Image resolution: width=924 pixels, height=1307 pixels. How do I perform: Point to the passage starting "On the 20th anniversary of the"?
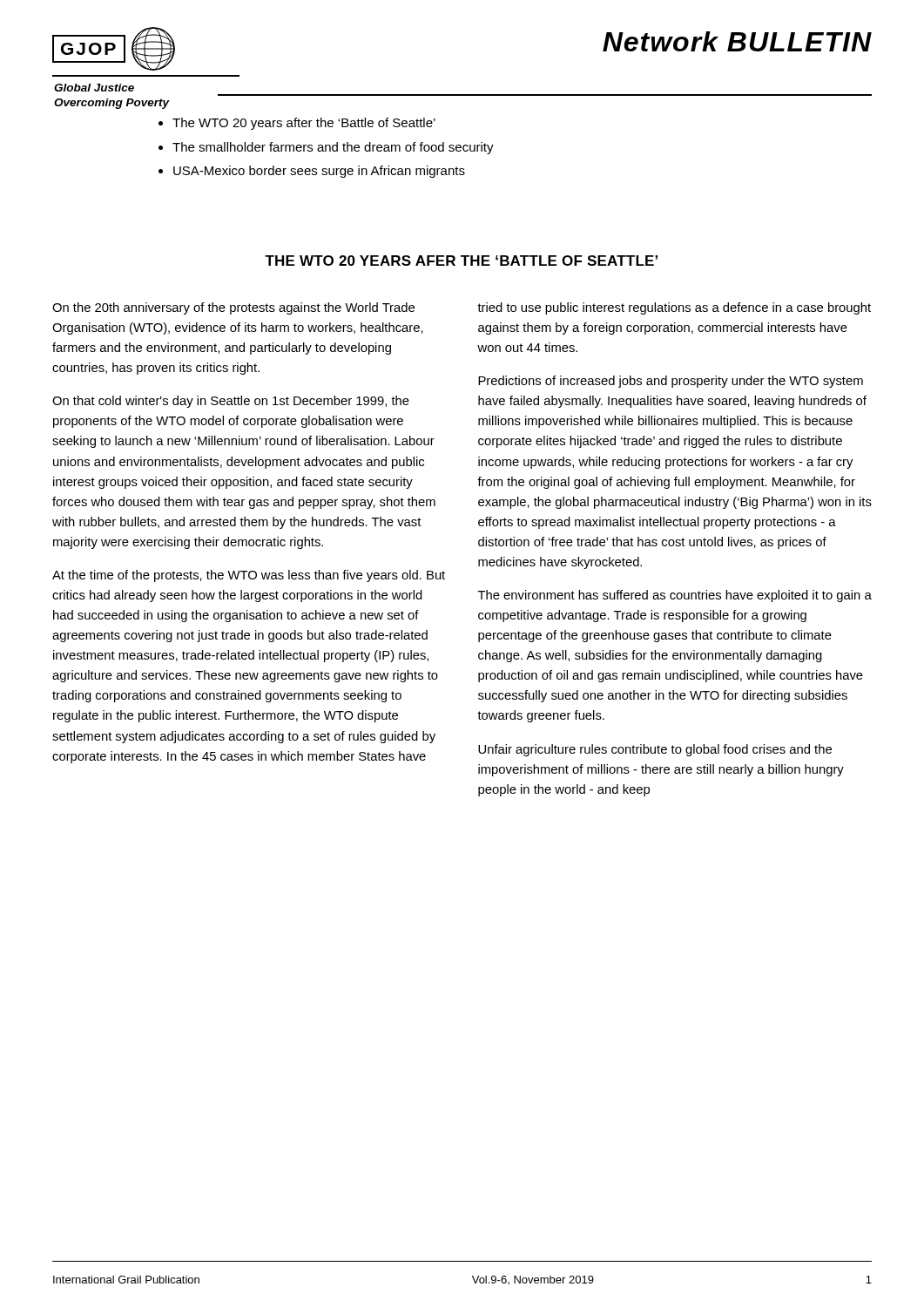coord(249,338)
